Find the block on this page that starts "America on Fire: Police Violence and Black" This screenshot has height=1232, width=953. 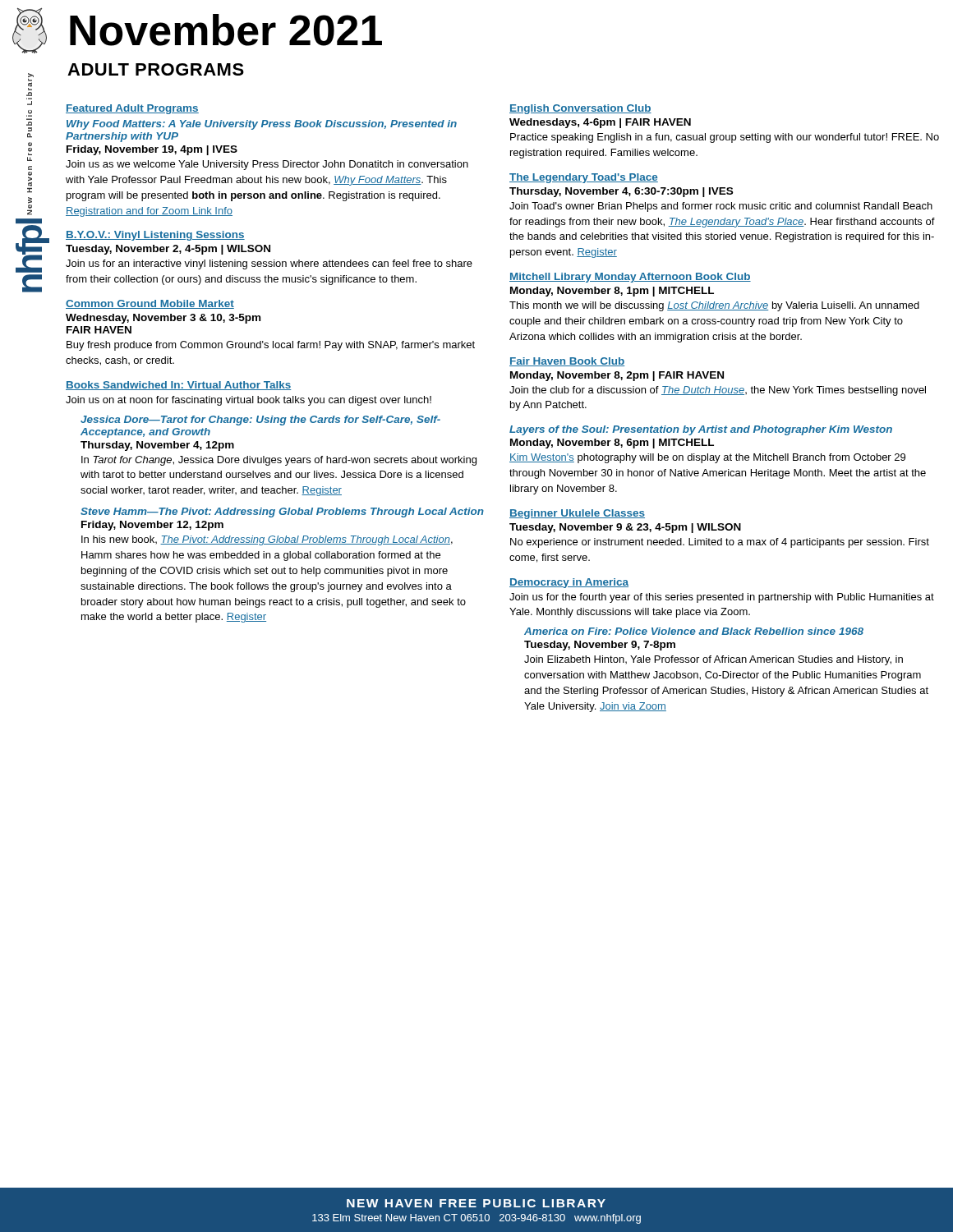click(x=732, y=670)
